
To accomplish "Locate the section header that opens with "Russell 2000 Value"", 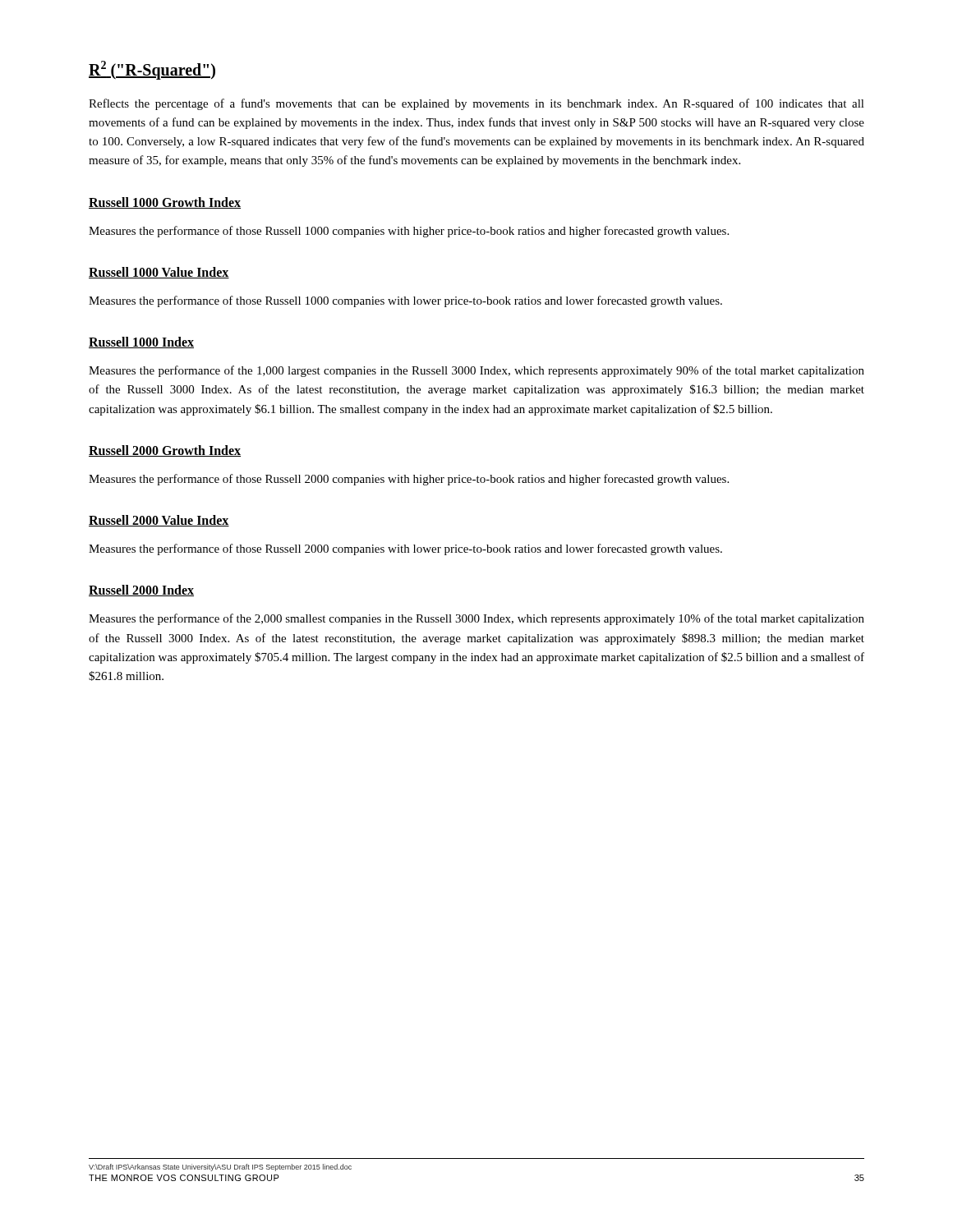I will pyautogui.click(x=159, y=520).
